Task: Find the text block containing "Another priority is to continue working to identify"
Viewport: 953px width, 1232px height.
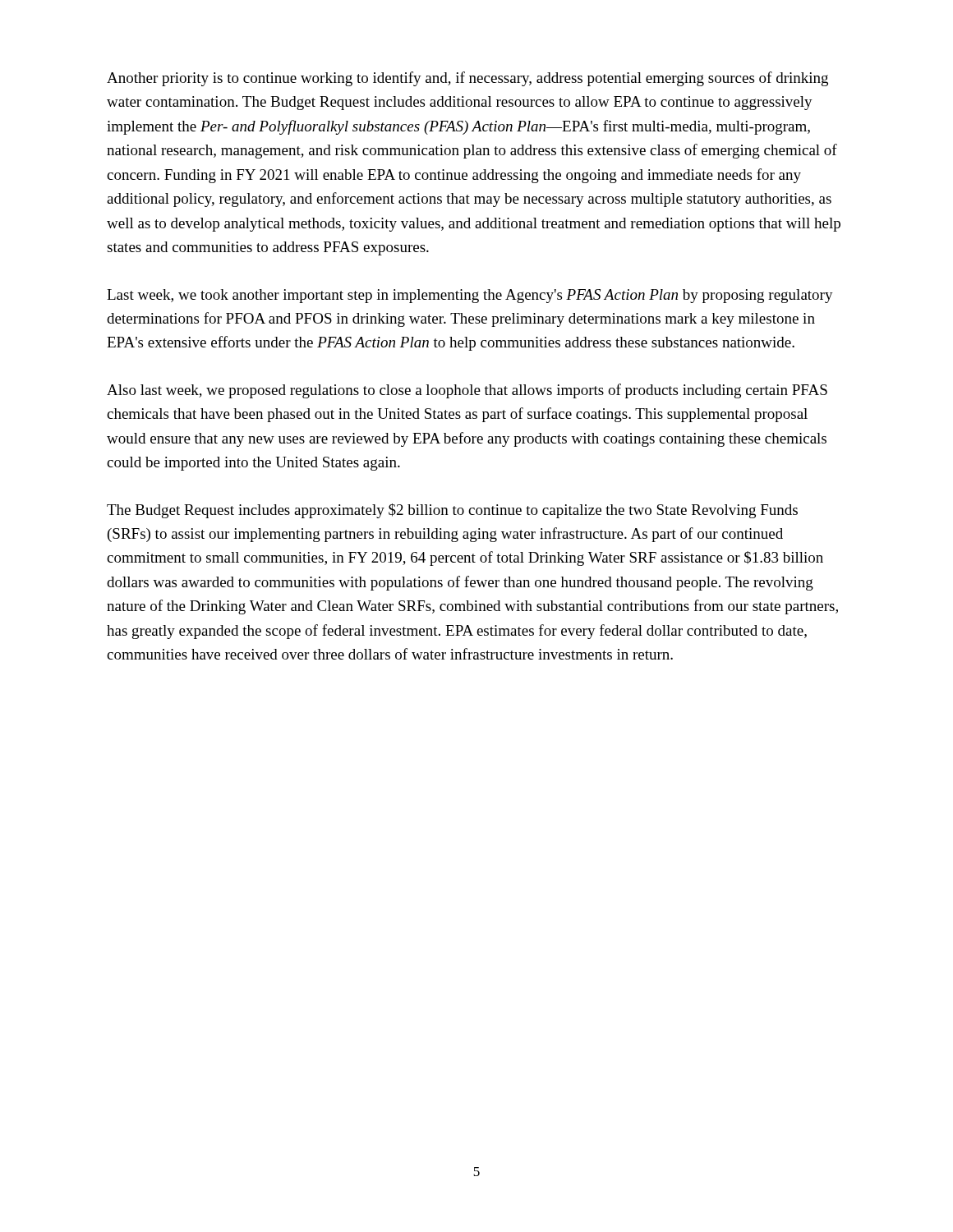Action: pos(474,162)
